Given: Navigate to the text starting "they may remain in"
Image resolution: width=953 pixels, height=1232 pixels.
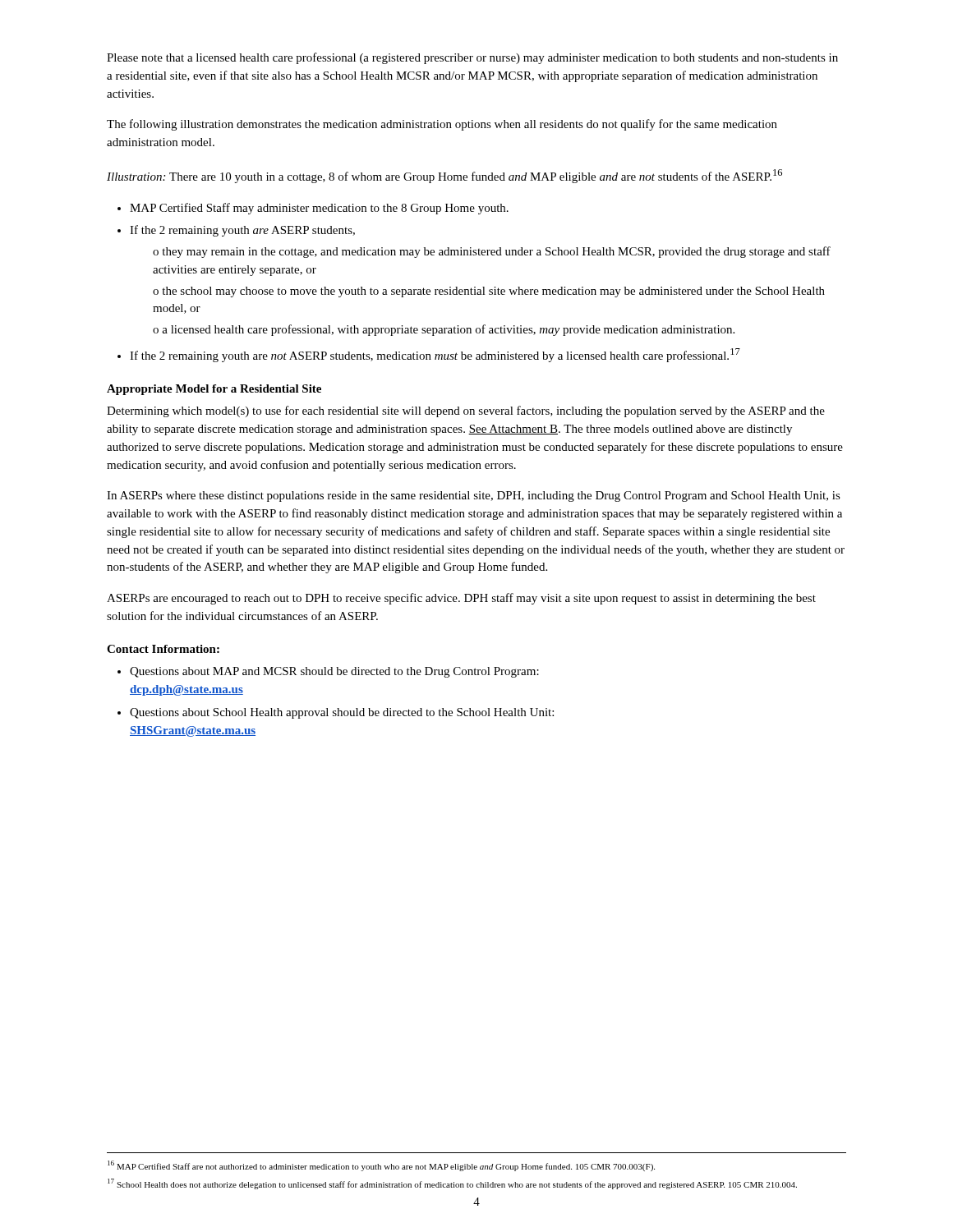Looking at the screenshot, I should [491, 260].
